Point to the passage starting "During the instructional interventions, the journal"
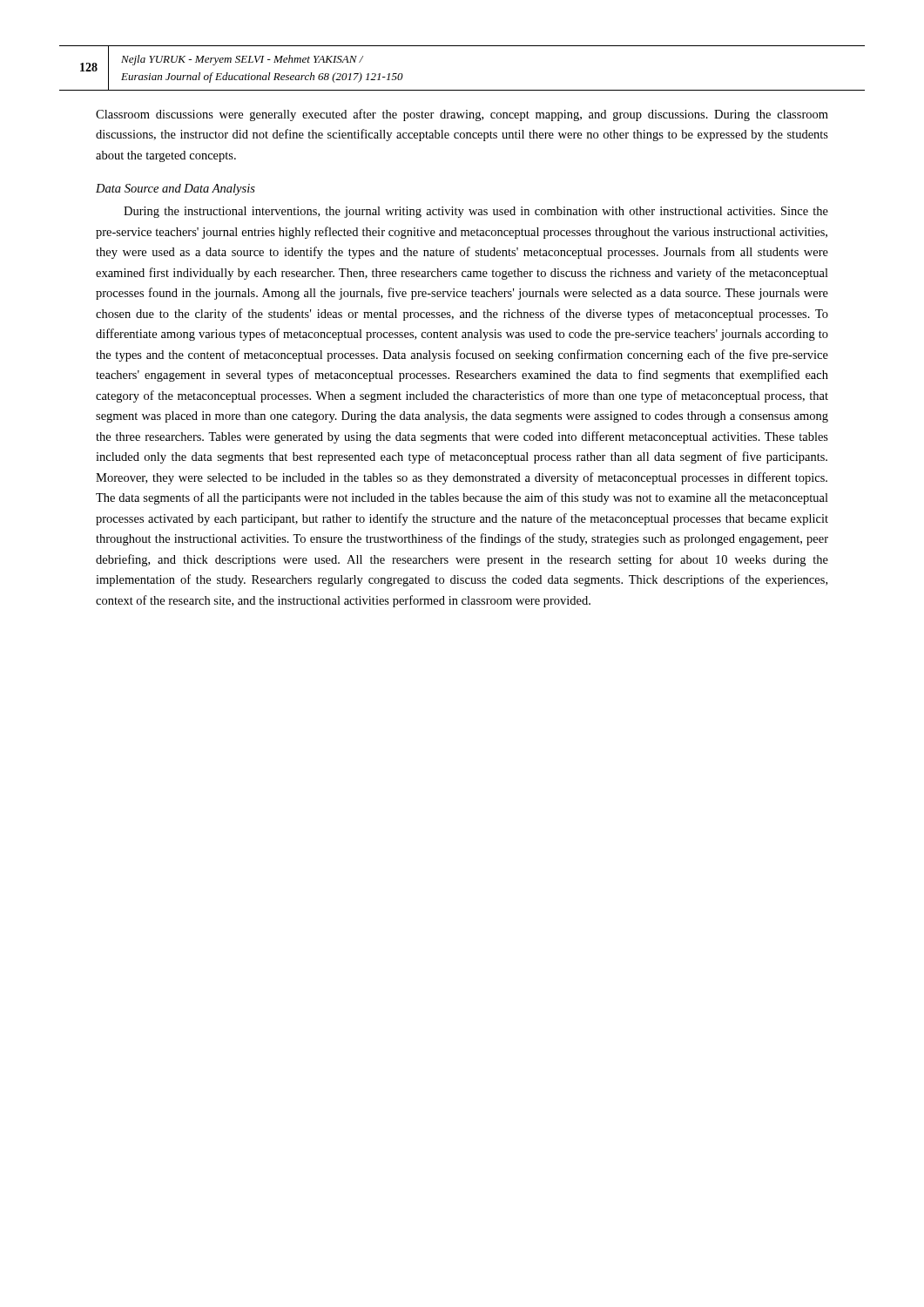 point(462,406)
